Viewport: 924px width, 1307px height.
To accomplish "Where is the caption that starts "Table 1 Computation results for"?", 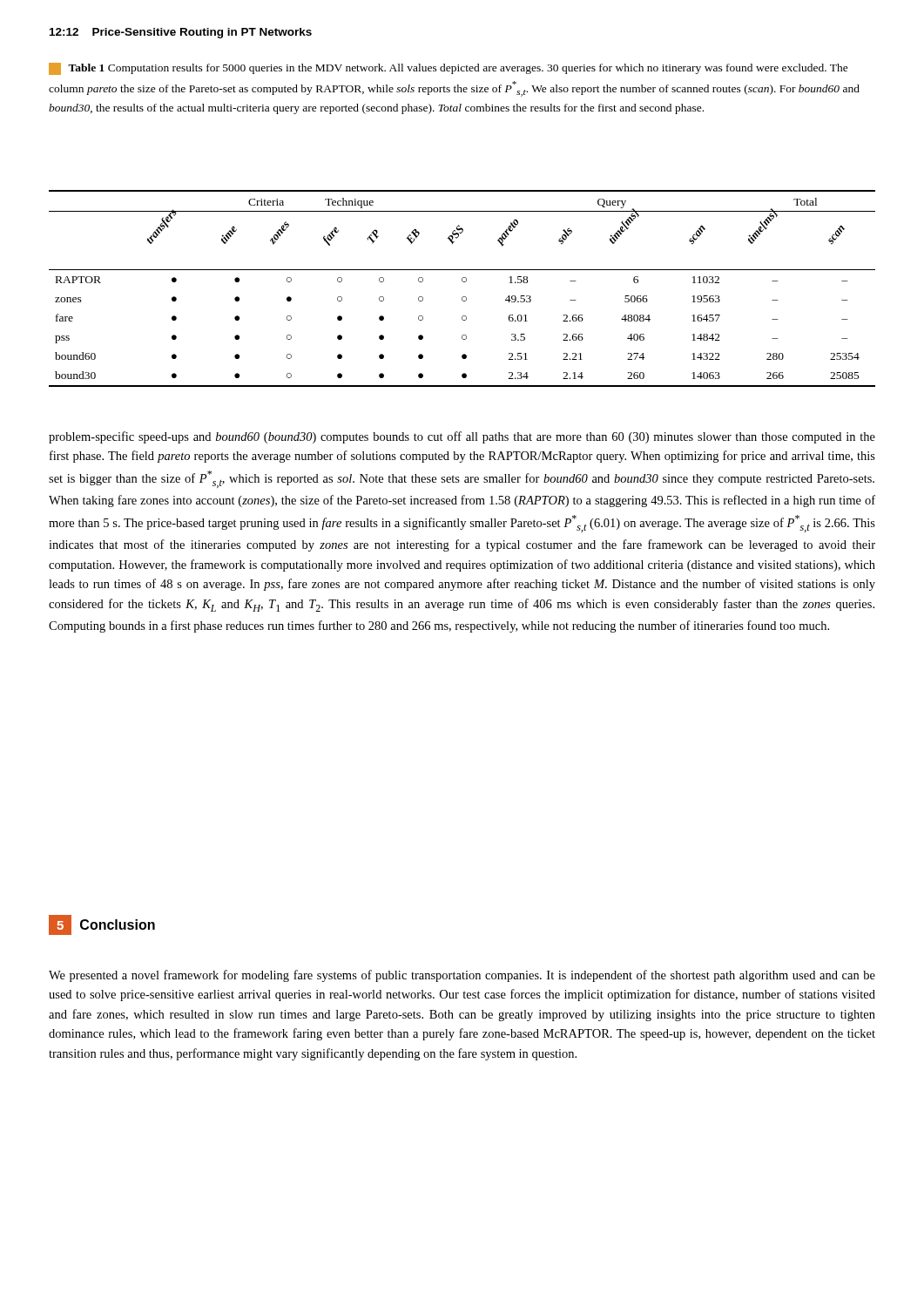I will click(x=454, y=88).
